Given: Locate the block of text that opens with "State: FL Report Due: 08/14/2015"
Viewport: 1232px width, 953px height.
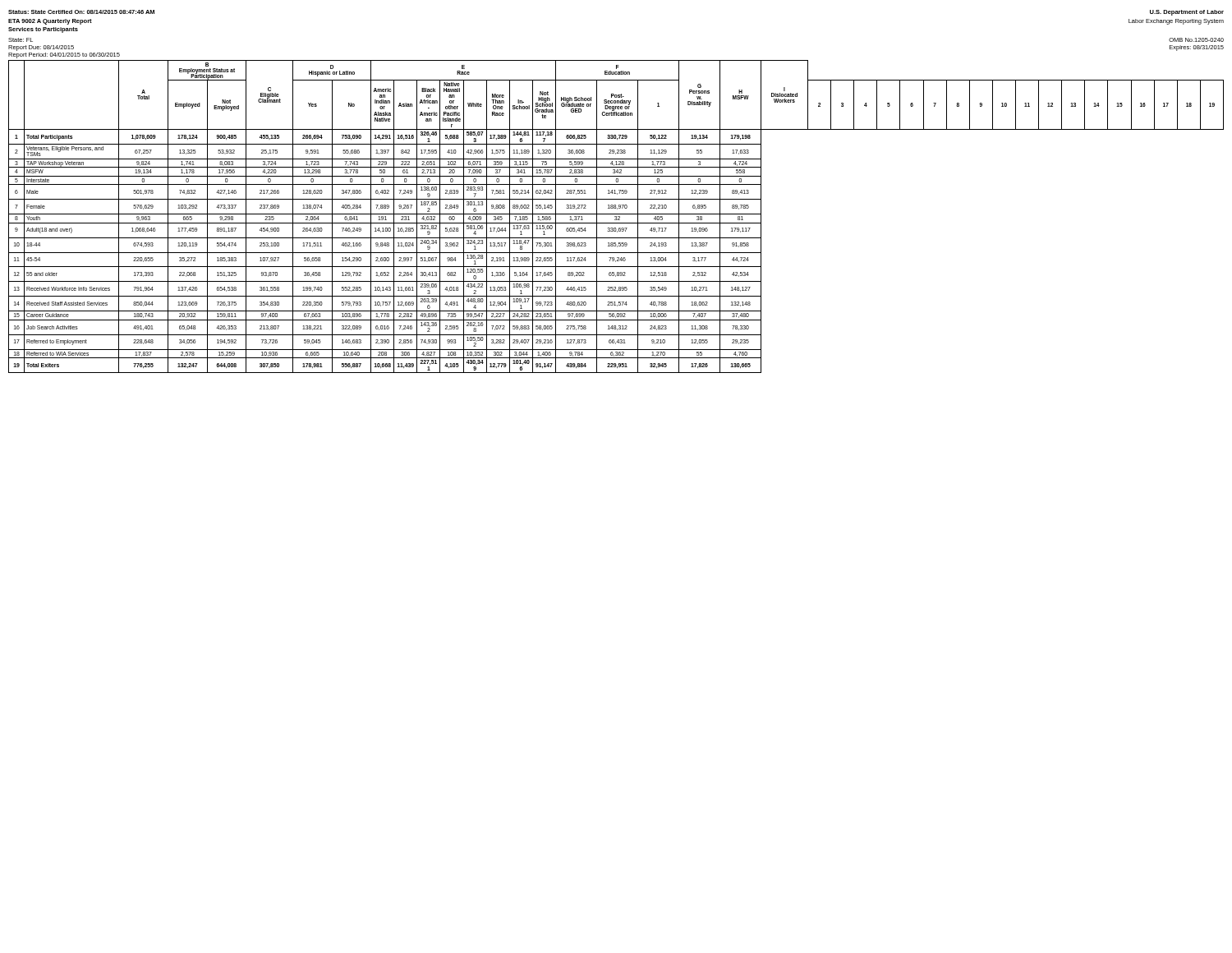Looking at the screenshot, I should point(23,39).
